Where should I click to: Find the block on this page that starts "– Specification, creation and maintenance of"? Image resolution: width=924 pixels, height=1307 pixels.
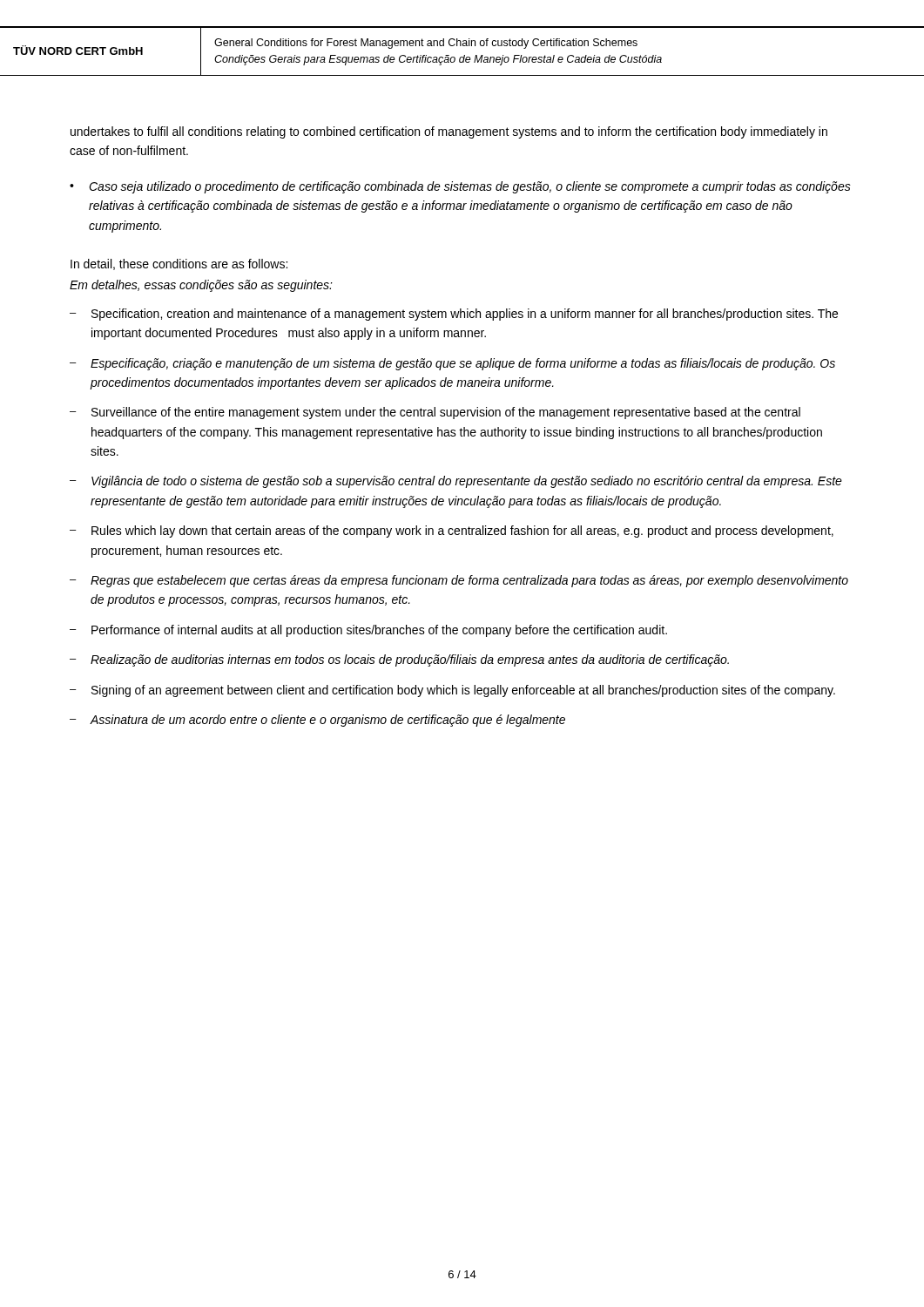pyautogui.click(x=462, y=323)
